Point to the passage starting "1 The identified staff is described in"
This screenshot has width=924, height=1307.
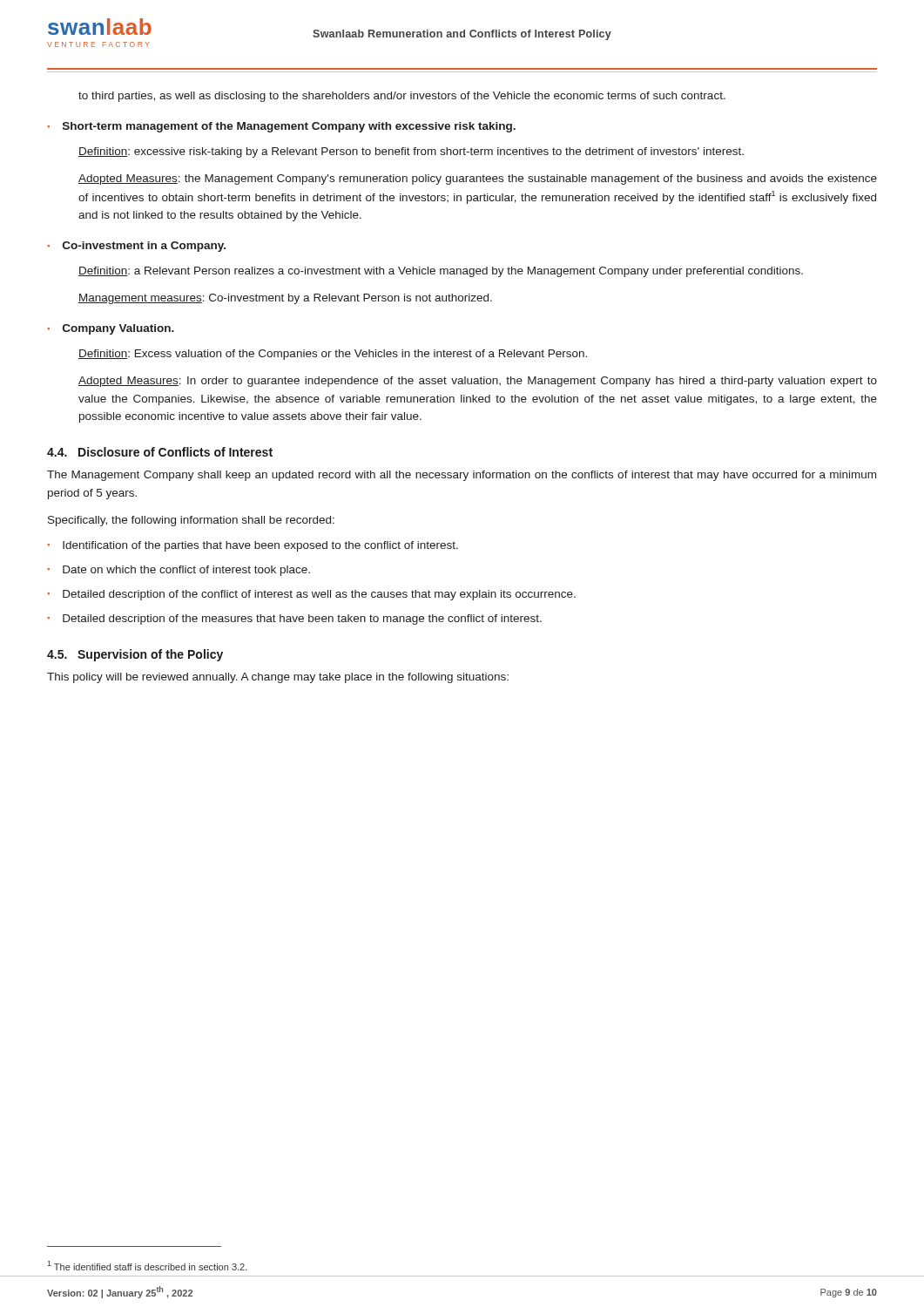tap(147, 1265)
